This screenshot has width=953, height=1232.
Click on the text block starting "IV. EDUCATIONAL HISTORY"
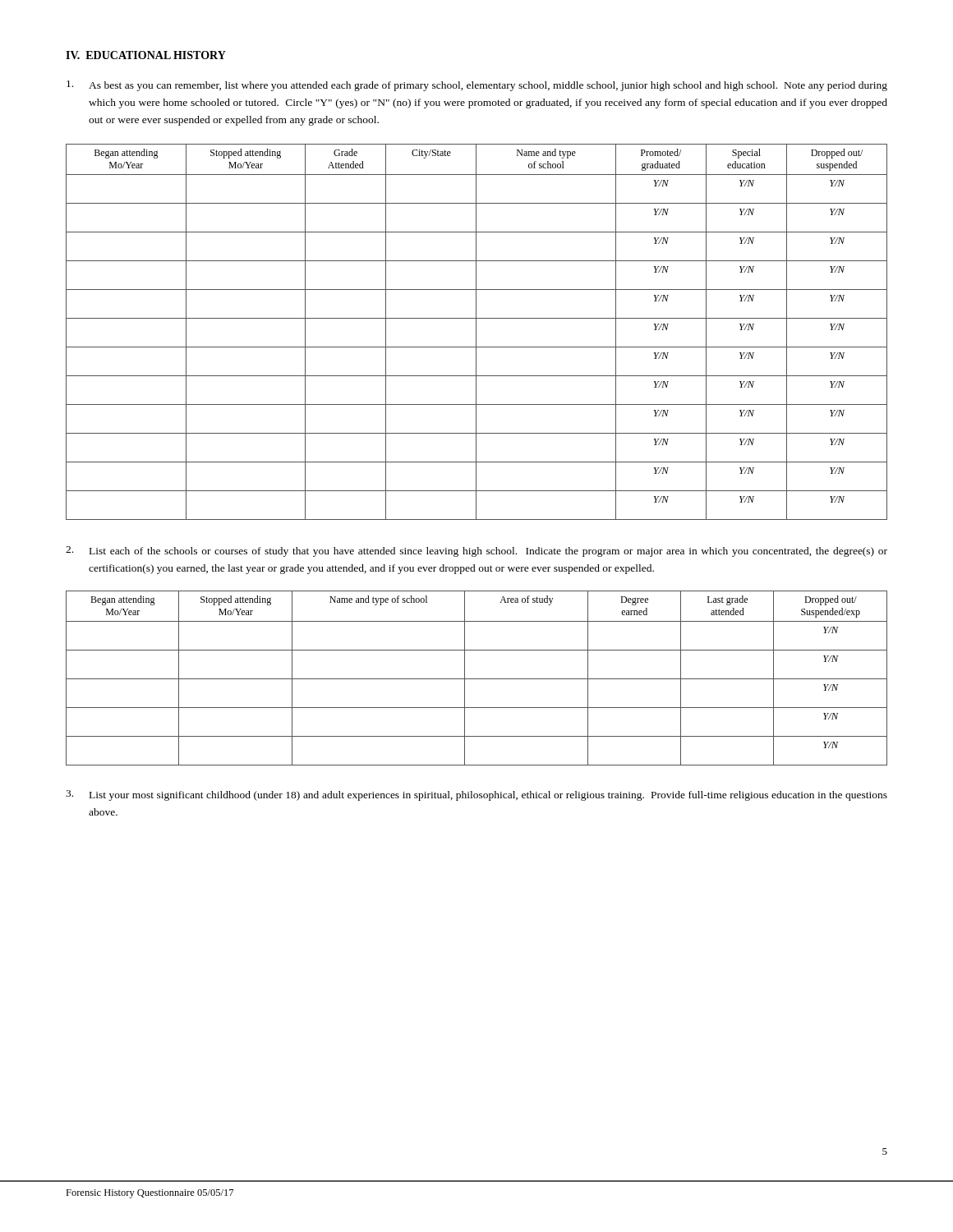pos(146,55)
